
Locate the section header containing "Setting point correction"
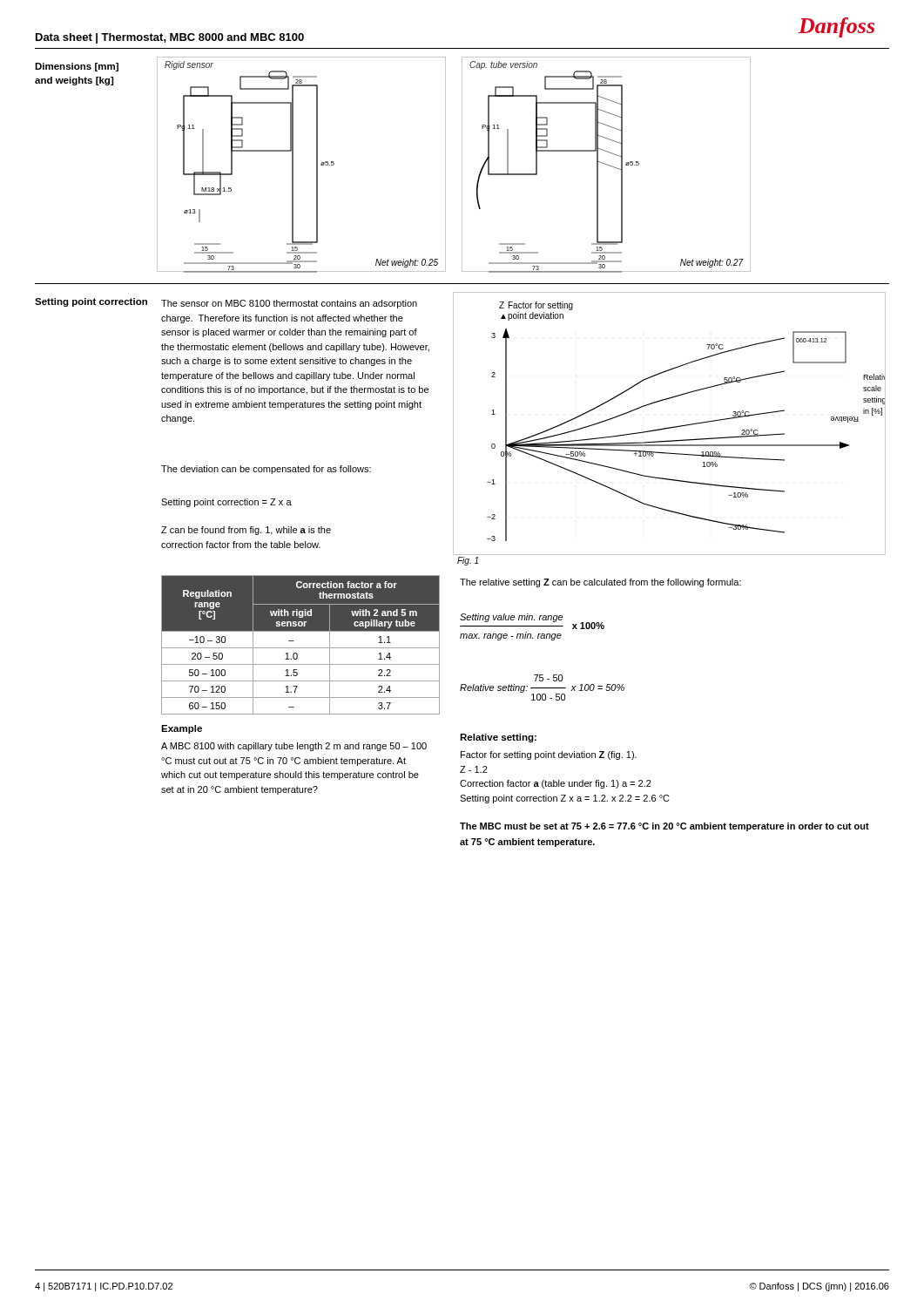pos(91,302)
